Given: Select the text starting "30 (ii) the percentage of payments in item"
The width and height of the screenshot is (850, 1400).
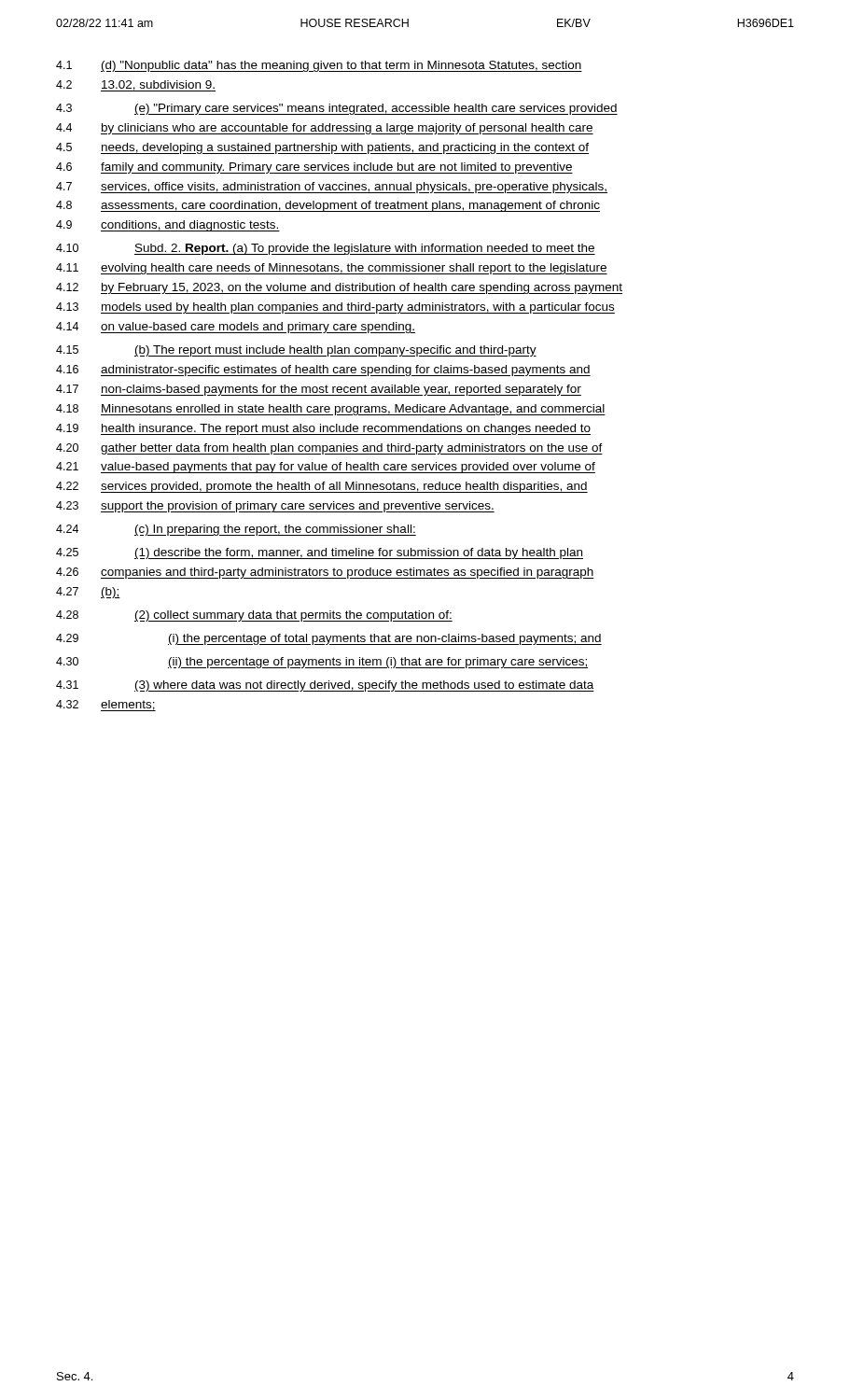Looking at the screenshot, I should (425, 662).
